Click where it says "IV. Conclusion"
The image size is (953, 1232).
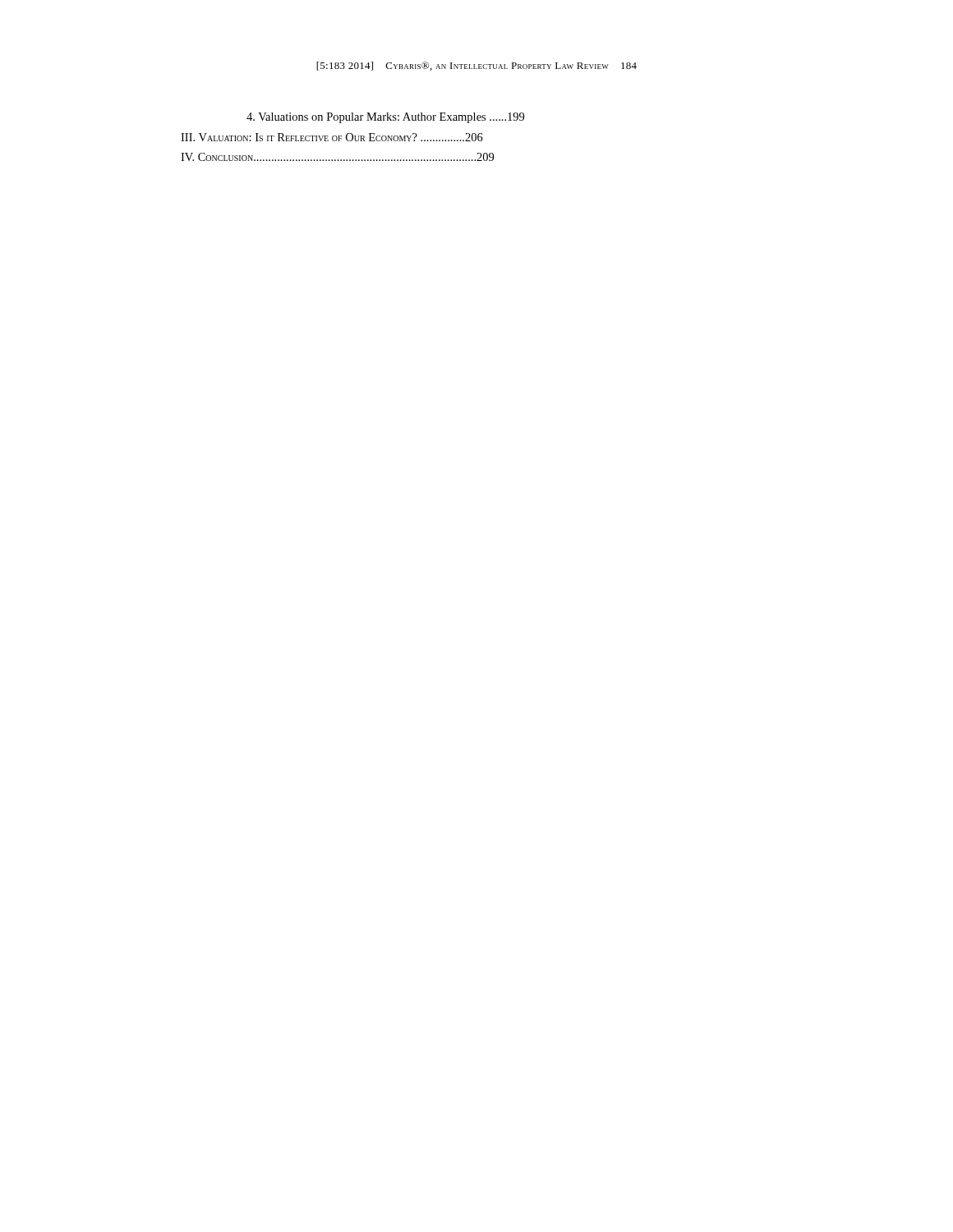pos(338,157)
